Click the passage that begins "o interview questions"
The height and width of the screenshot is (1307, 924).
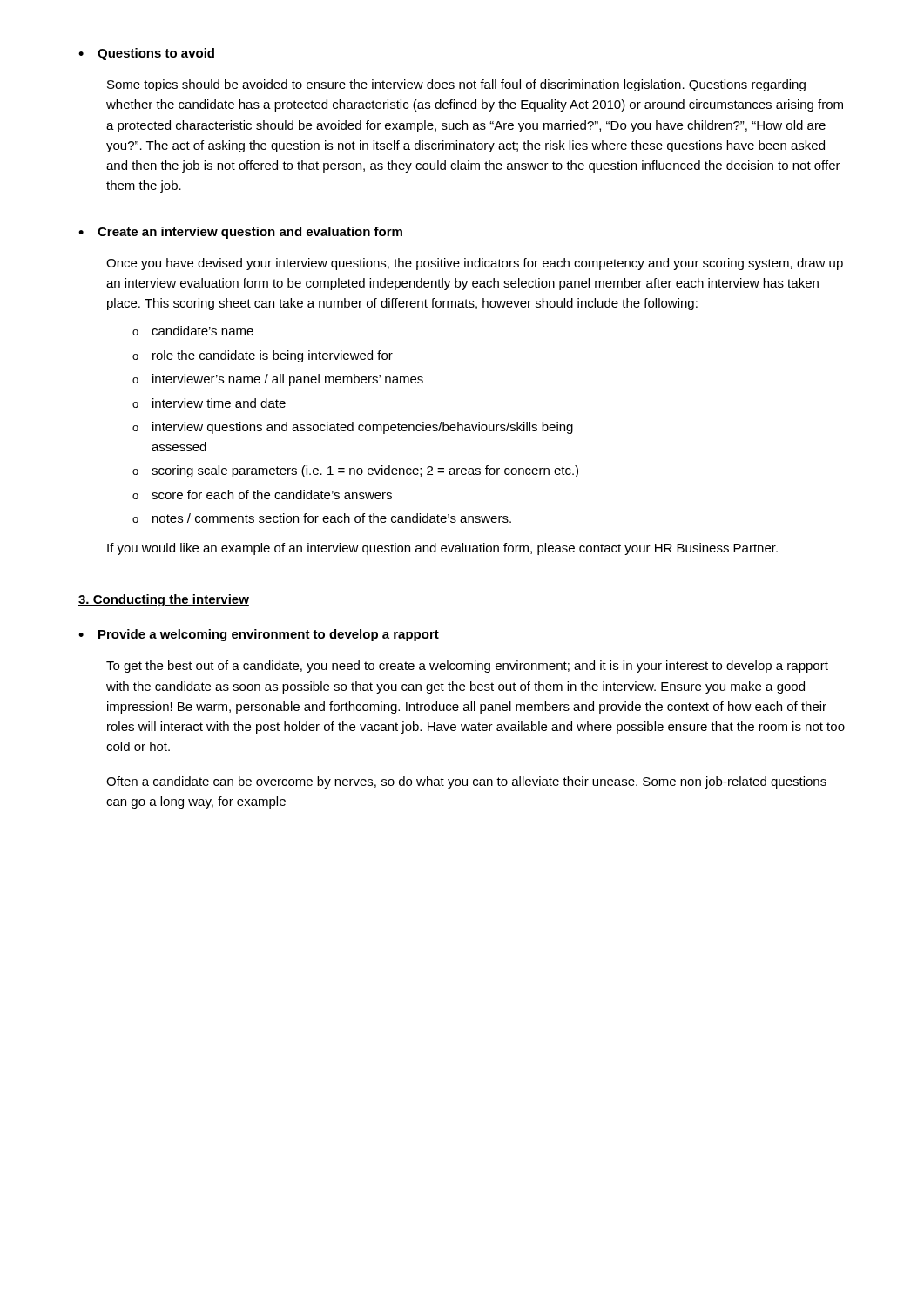(353, 437)
